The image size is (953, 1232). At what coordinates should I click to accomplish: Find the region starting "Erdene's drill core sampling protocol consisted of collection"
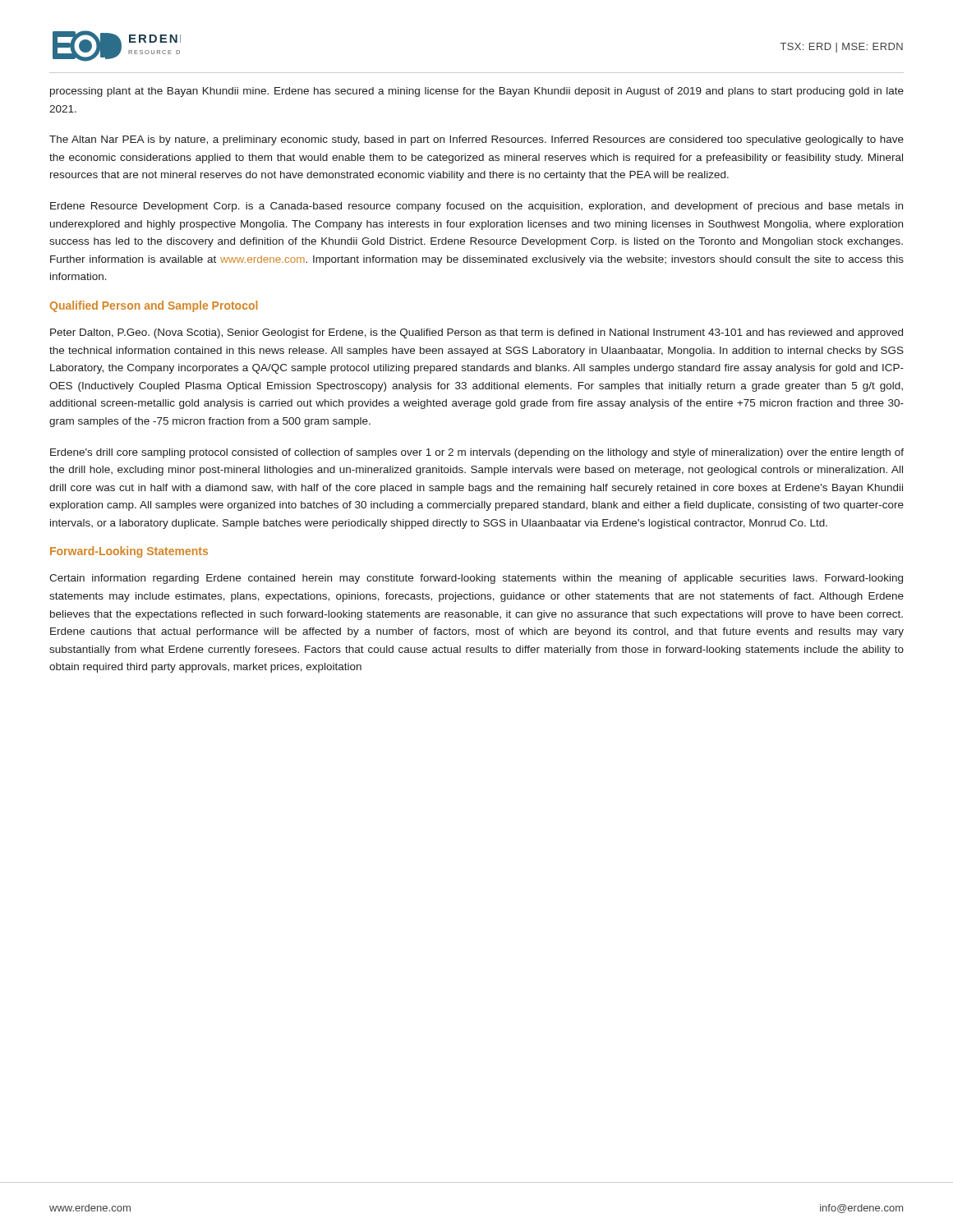(x=476, y=487)
